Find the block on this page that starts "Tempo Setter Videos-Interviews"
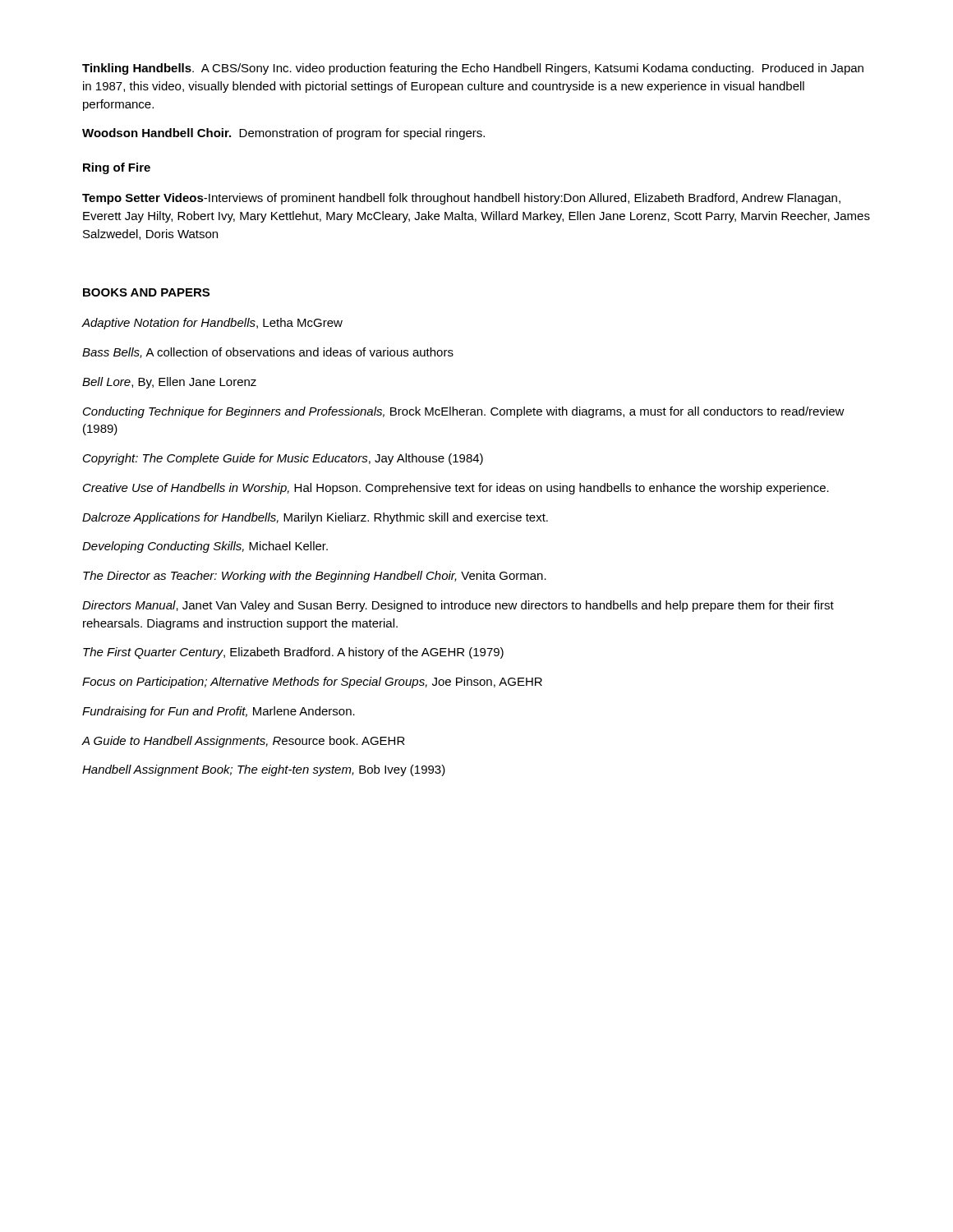953x1232 pixels. click(x=476, y=215)
